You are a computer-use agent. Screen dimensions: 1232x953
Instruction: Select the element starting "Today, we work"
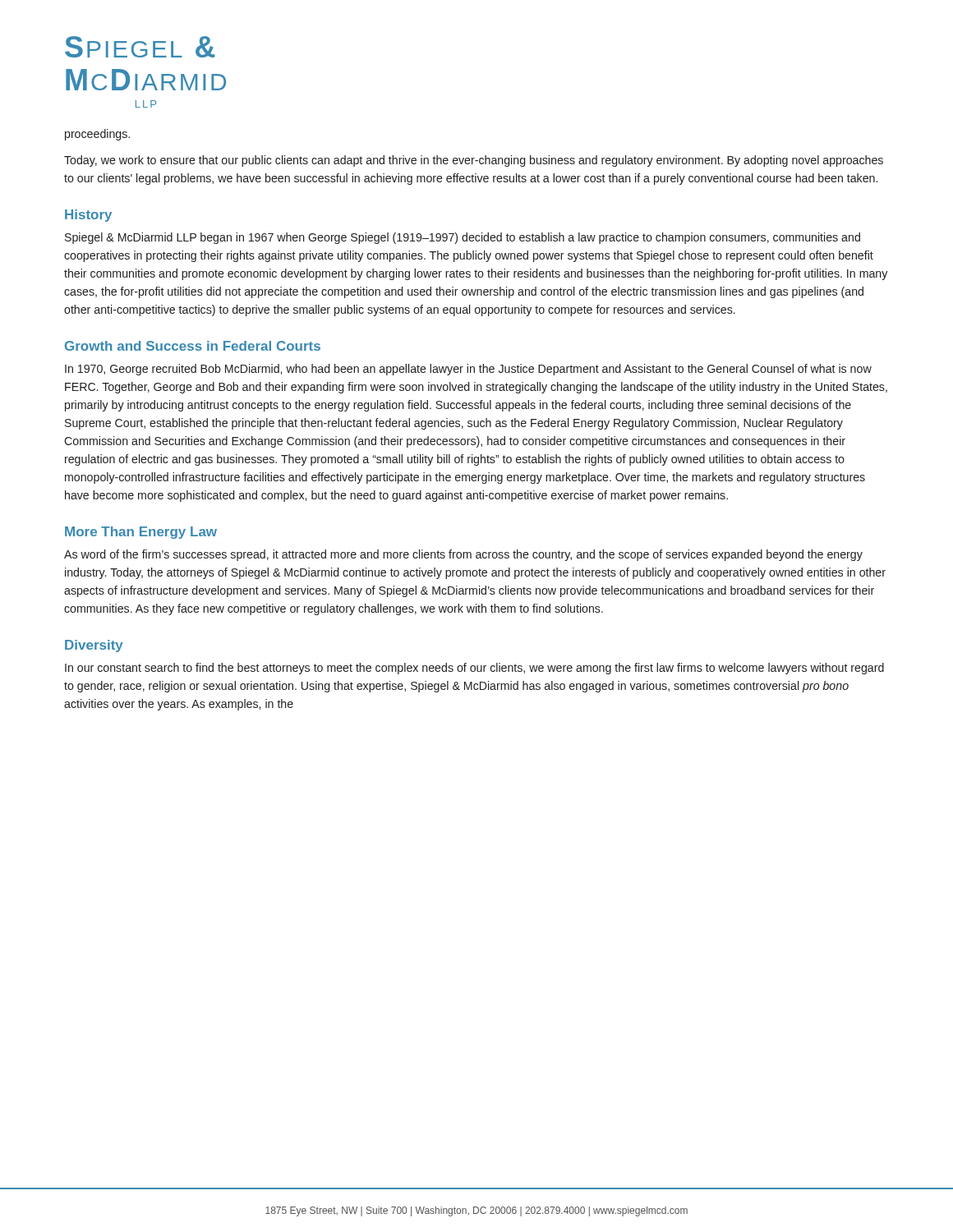474,169
